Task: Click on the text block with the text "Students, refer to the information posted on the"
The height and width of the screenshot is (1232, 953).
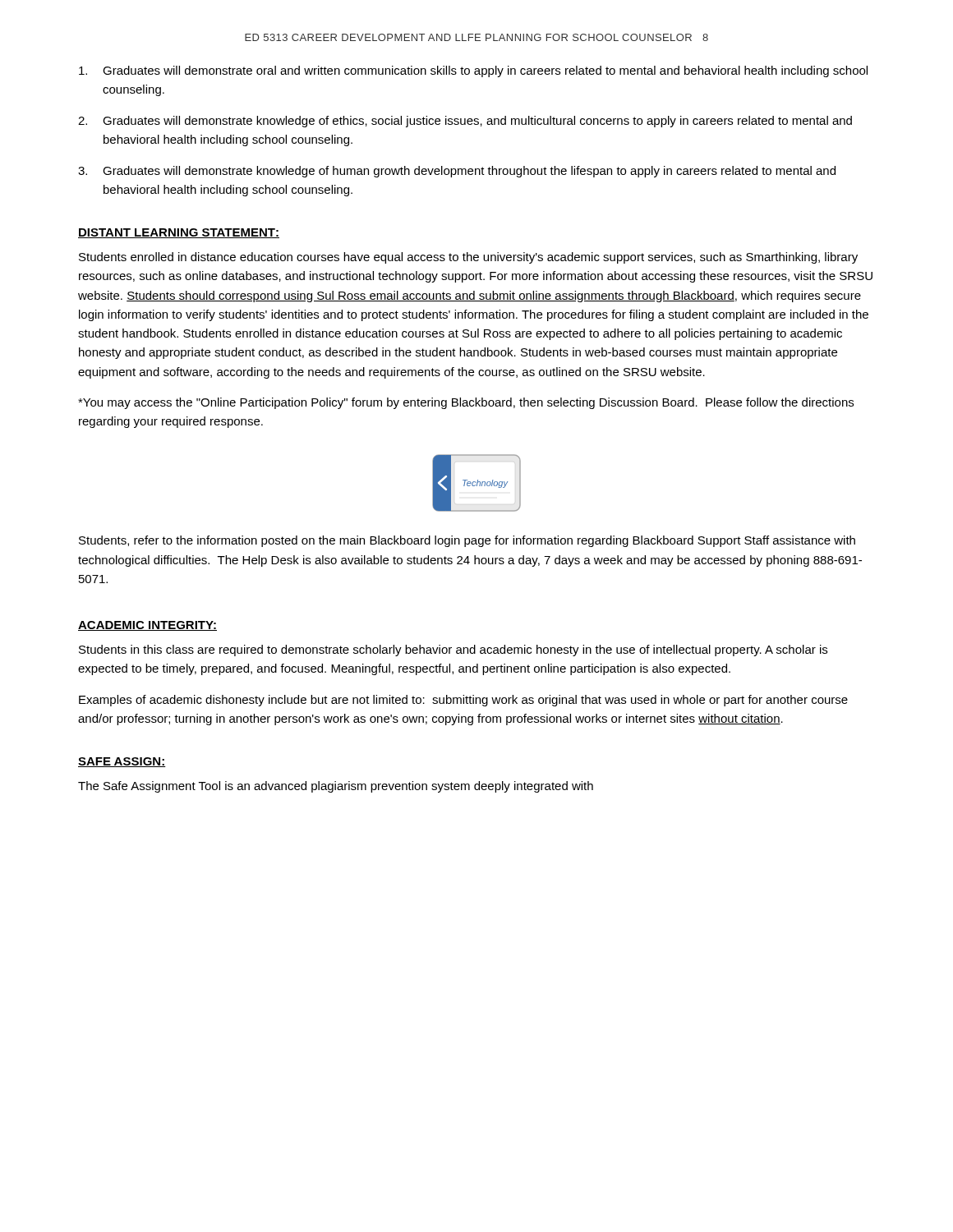Action: 470,559
